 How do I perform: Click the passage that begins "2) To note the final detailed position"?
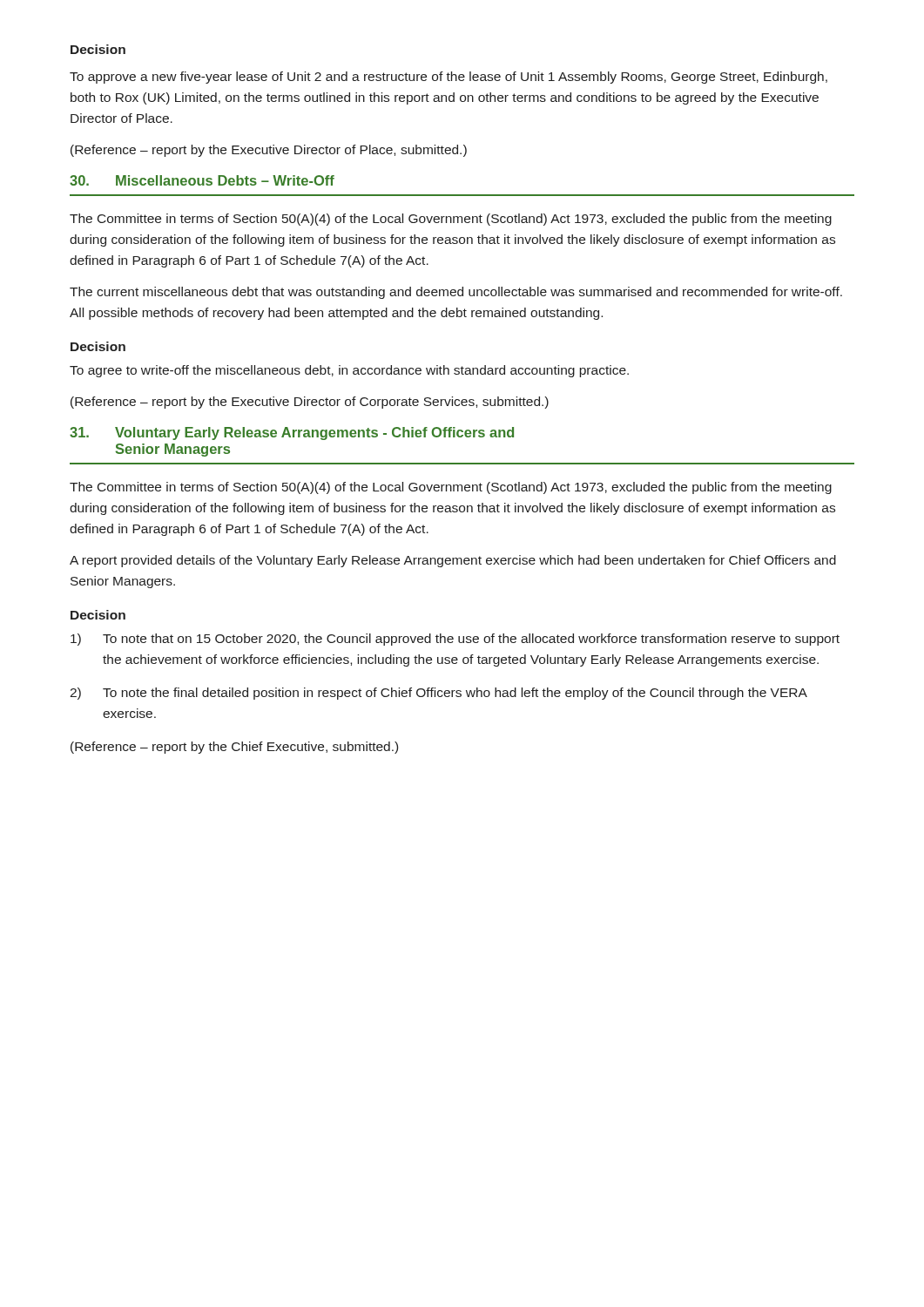coord(462,703)
